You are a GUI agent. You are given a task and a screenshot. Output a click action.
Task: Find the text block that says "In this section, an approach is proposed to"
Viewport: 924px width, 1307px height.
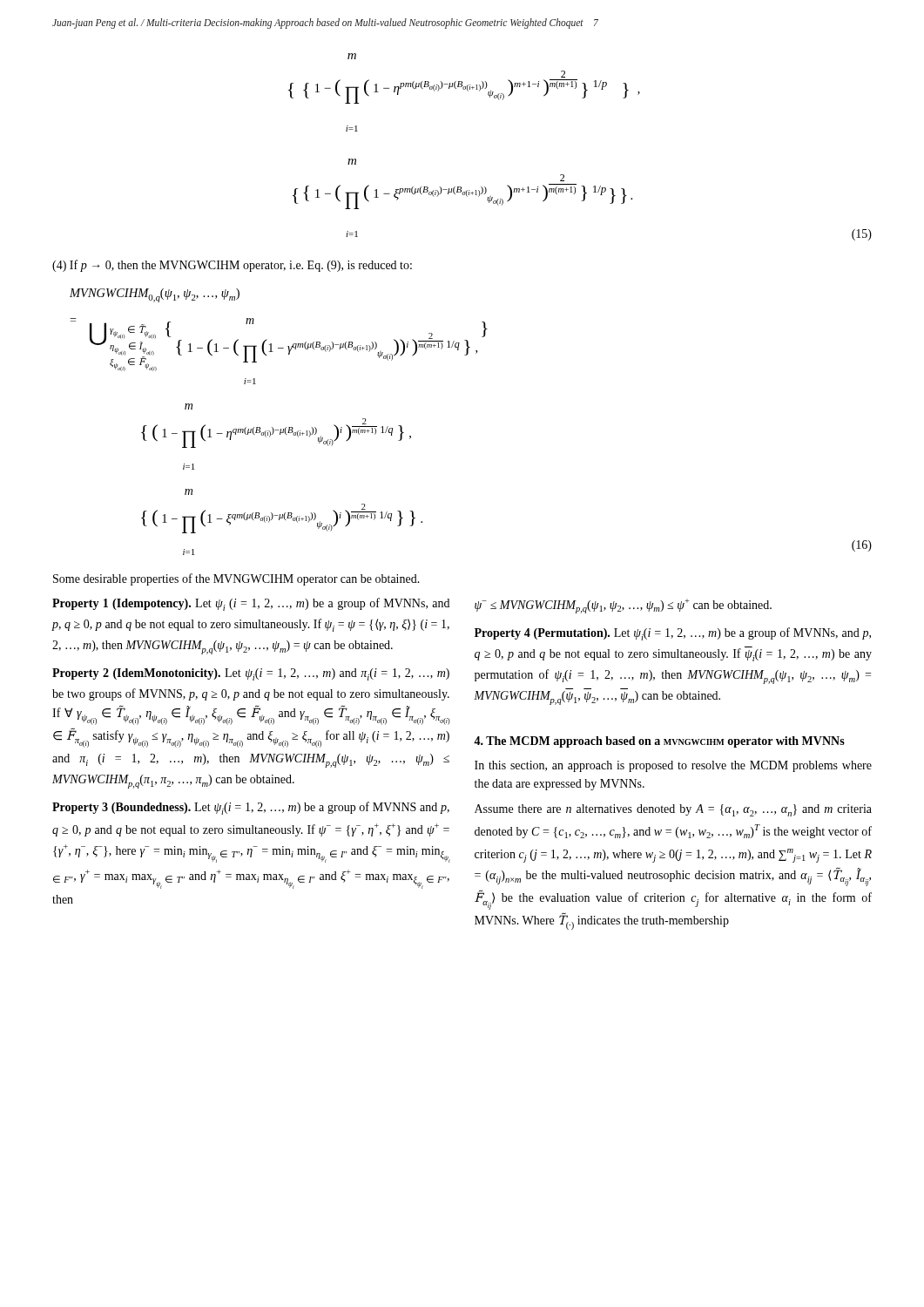673,775
